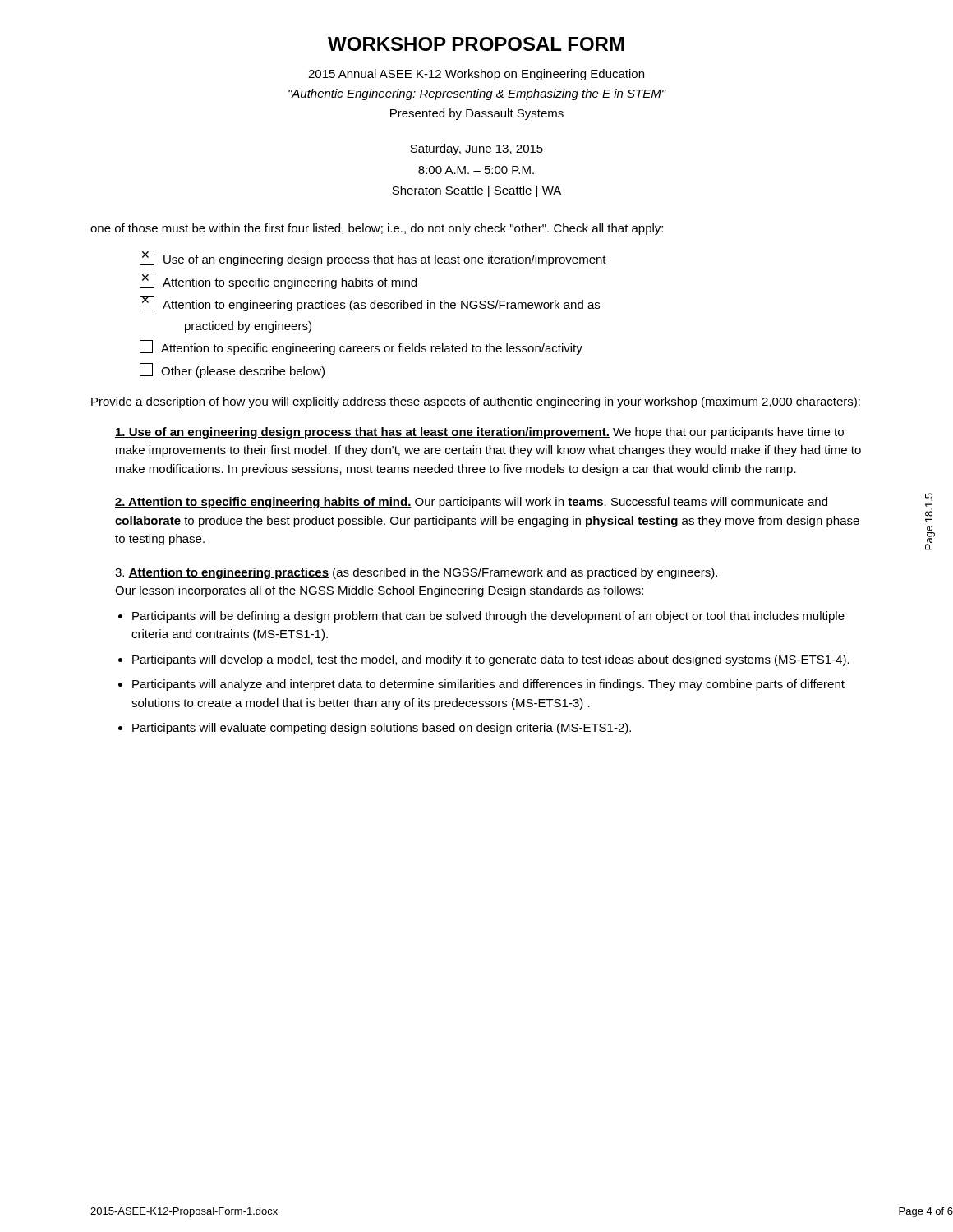Image resolution: width=953 pixels, height=1232 pixels.
Task: Find the list item with the text "Participants will analyze and interpret data to determine"
Action: click(488, 693)
